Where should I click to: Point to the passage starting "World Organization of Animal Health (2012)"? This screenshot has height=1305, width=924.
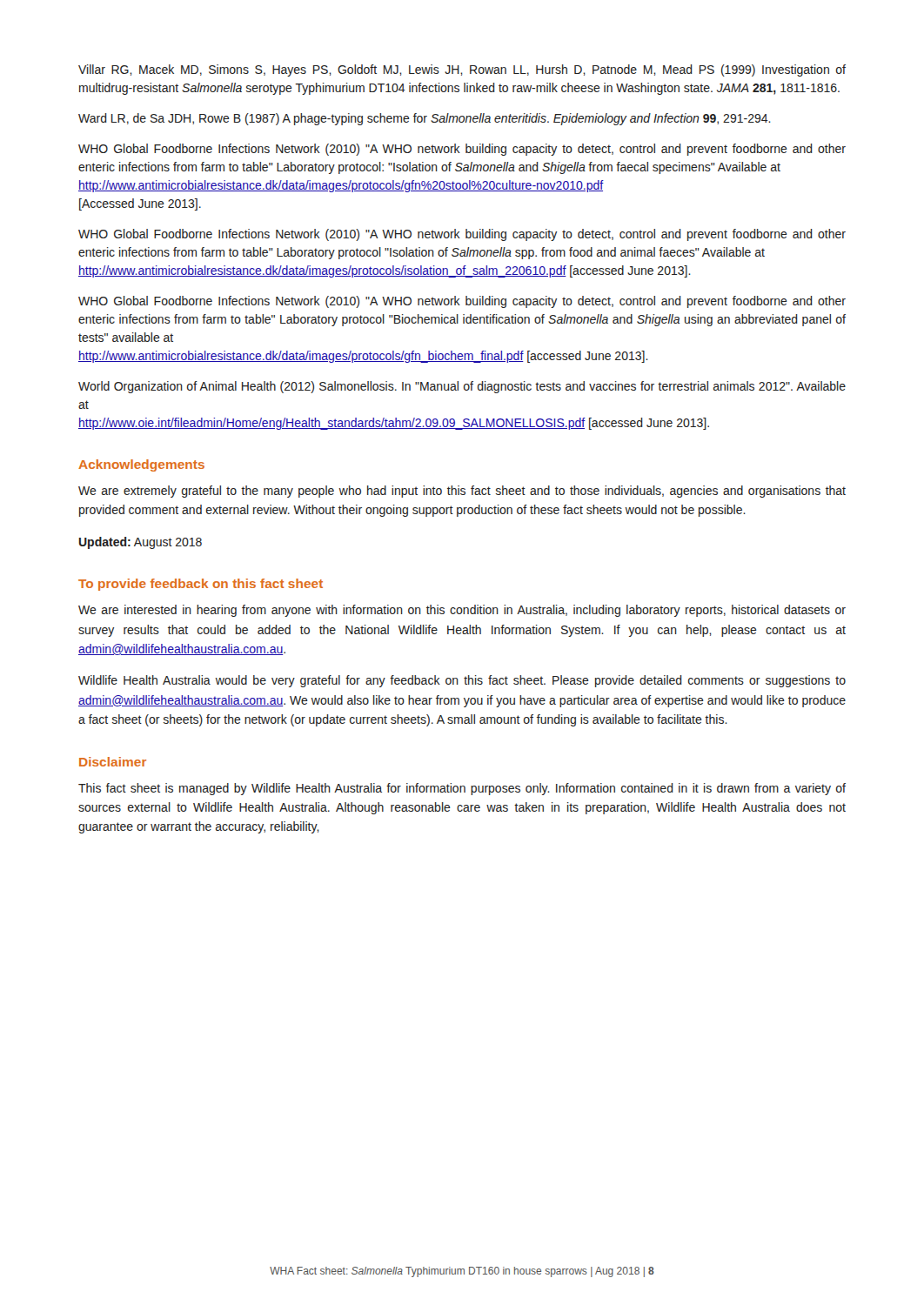(462, 387)
